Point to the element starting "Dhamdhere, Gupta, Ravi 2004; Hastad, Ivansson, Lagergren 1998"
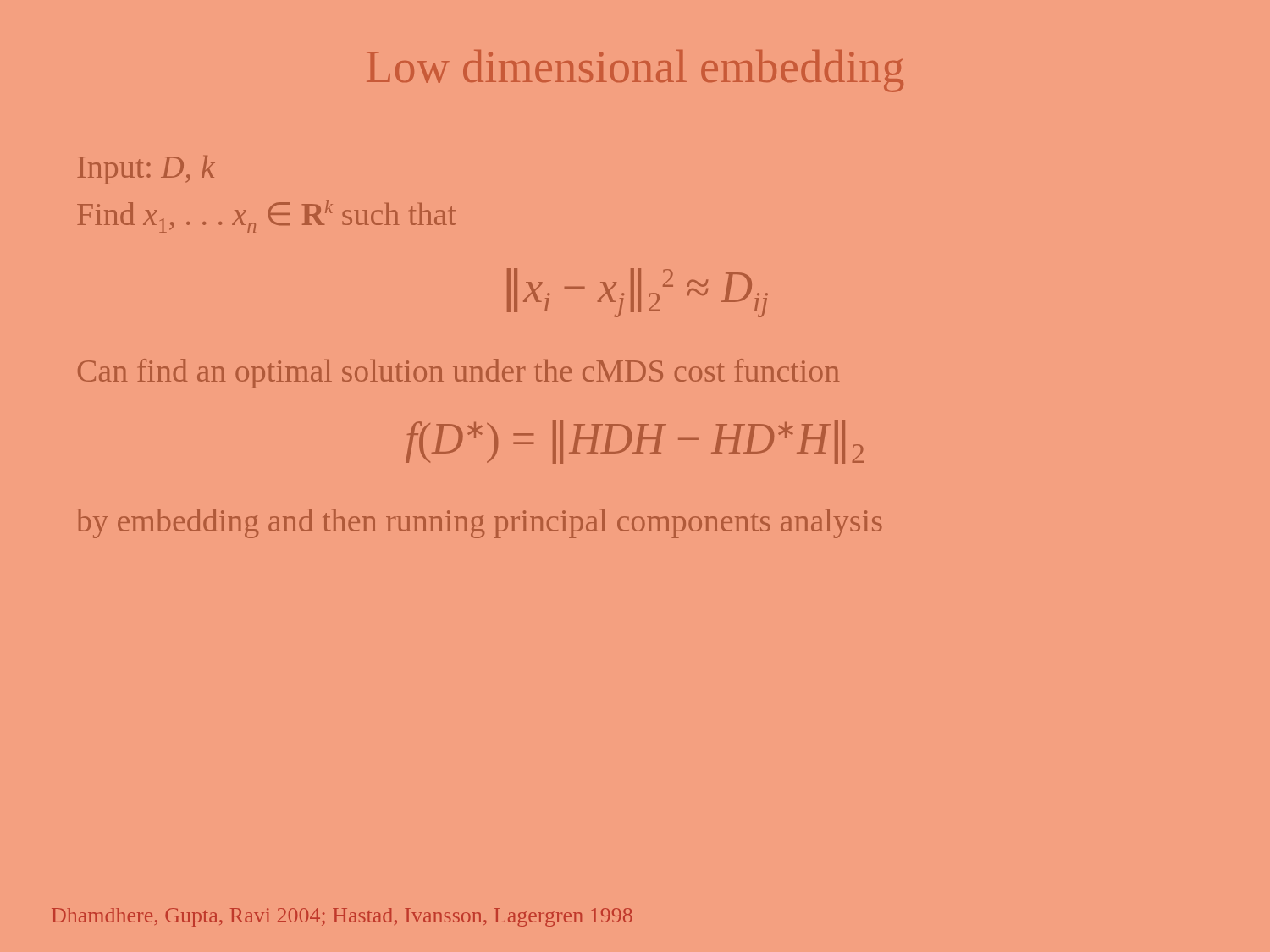Image resolution: width=1270 pixels, height=952 pixels. pos(342,915)
